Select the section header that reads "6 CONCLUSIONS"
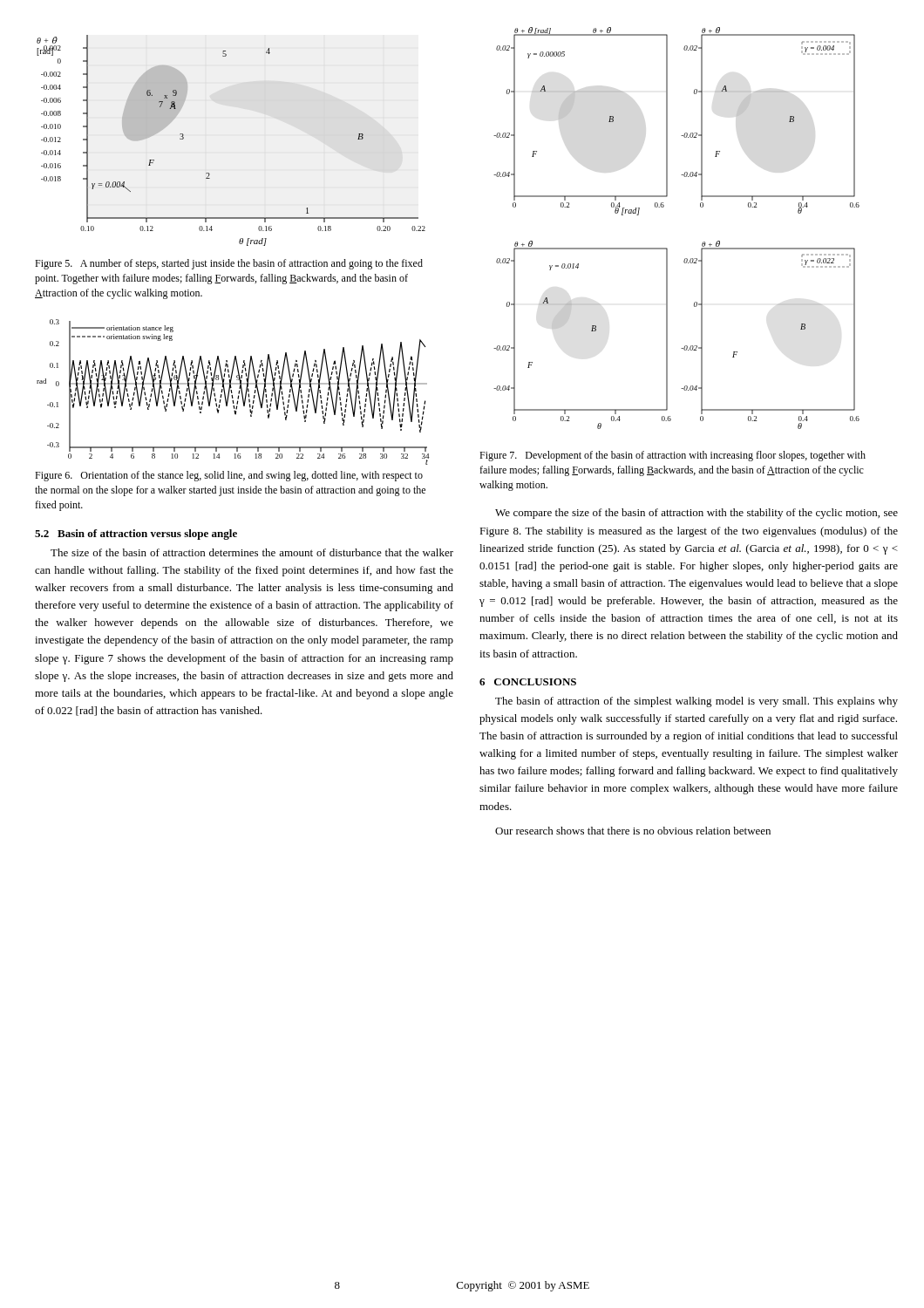 528,681
